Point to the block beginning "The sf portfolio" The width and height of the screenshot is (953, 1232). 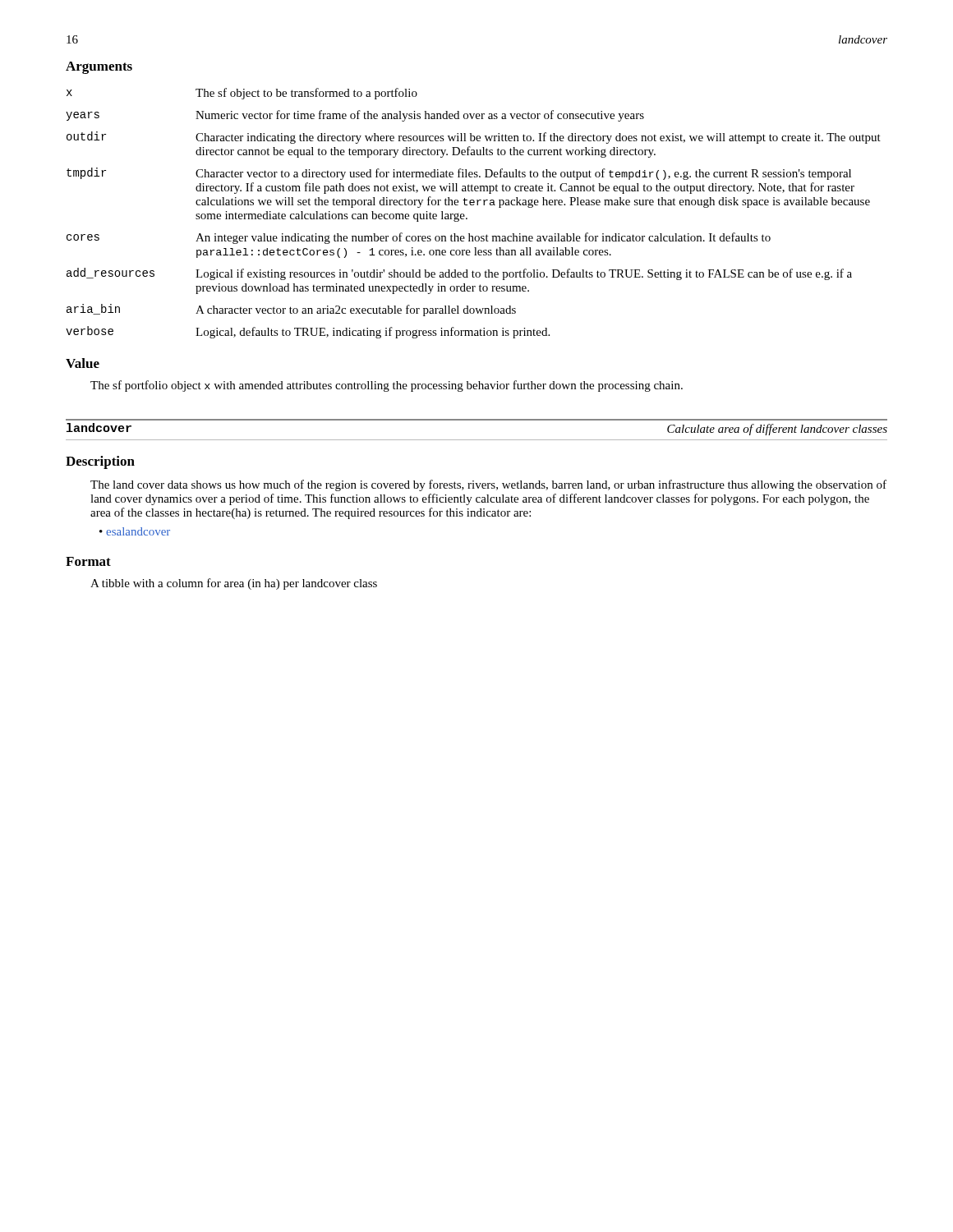coord(387,386)
